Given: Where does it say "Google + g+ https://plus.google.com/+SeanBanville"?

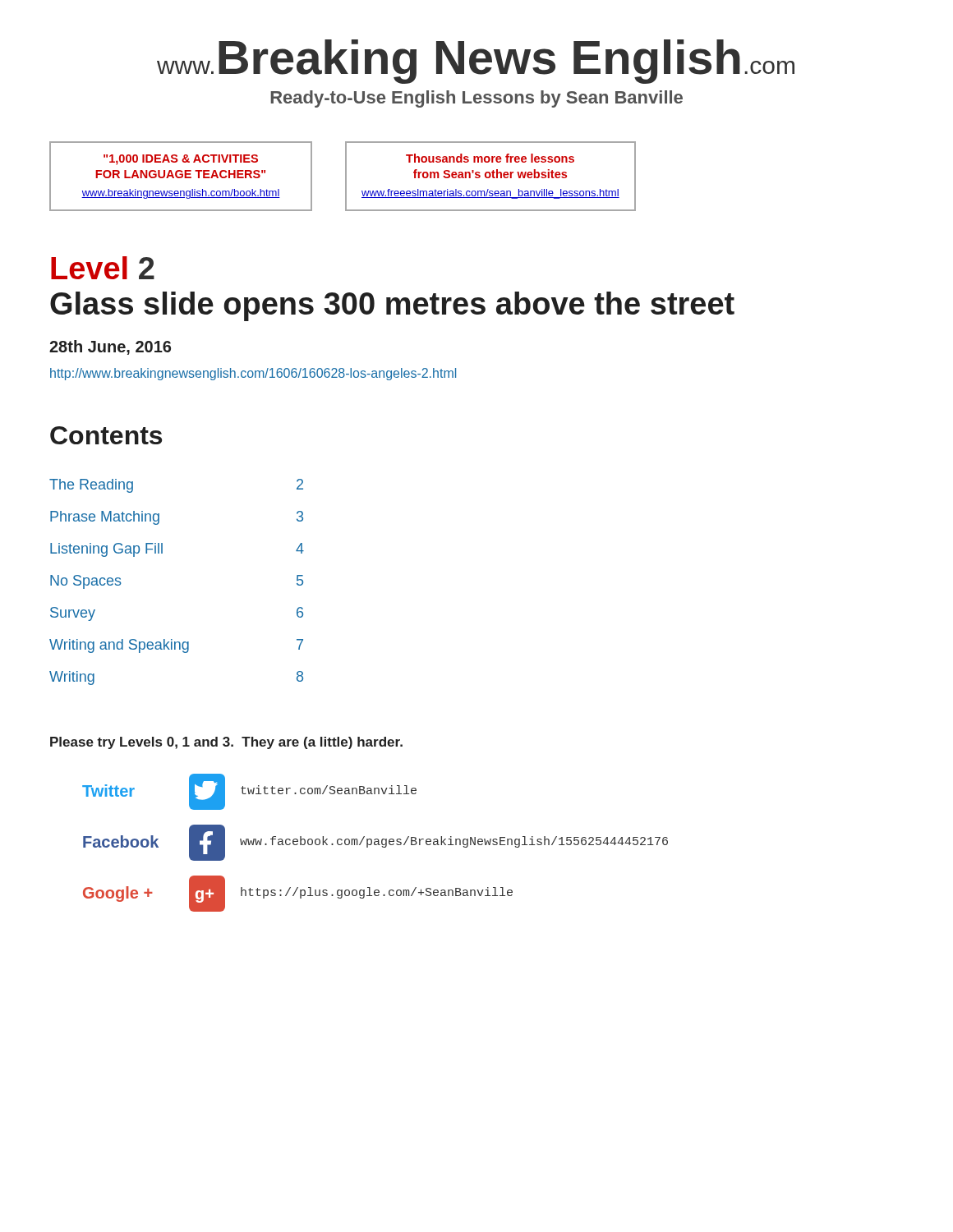Looking at the screenshot, I should [x=298, y=894].
